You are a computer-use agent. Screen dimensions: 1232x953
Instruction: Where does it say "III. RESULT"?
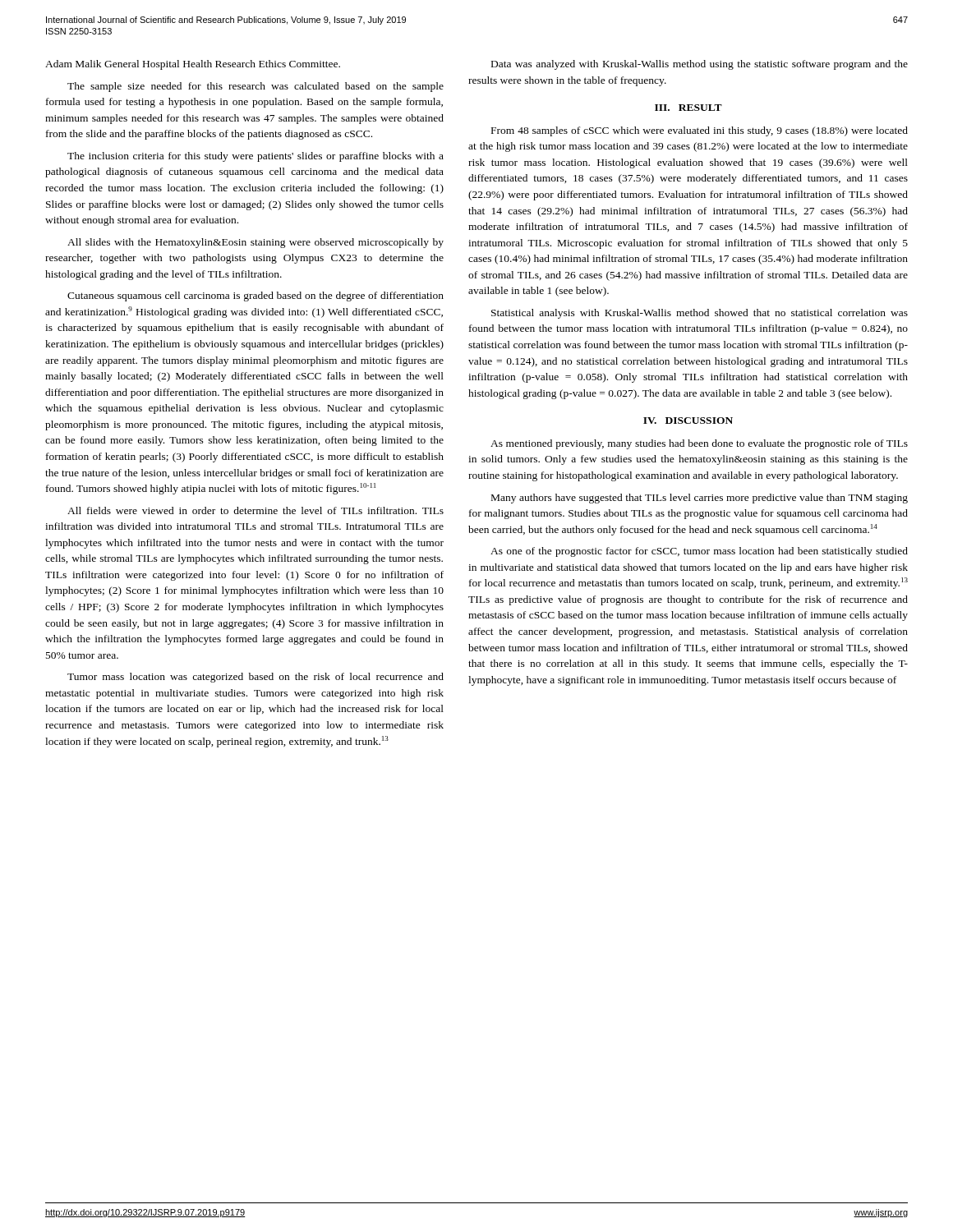click(x=688, y=108)
